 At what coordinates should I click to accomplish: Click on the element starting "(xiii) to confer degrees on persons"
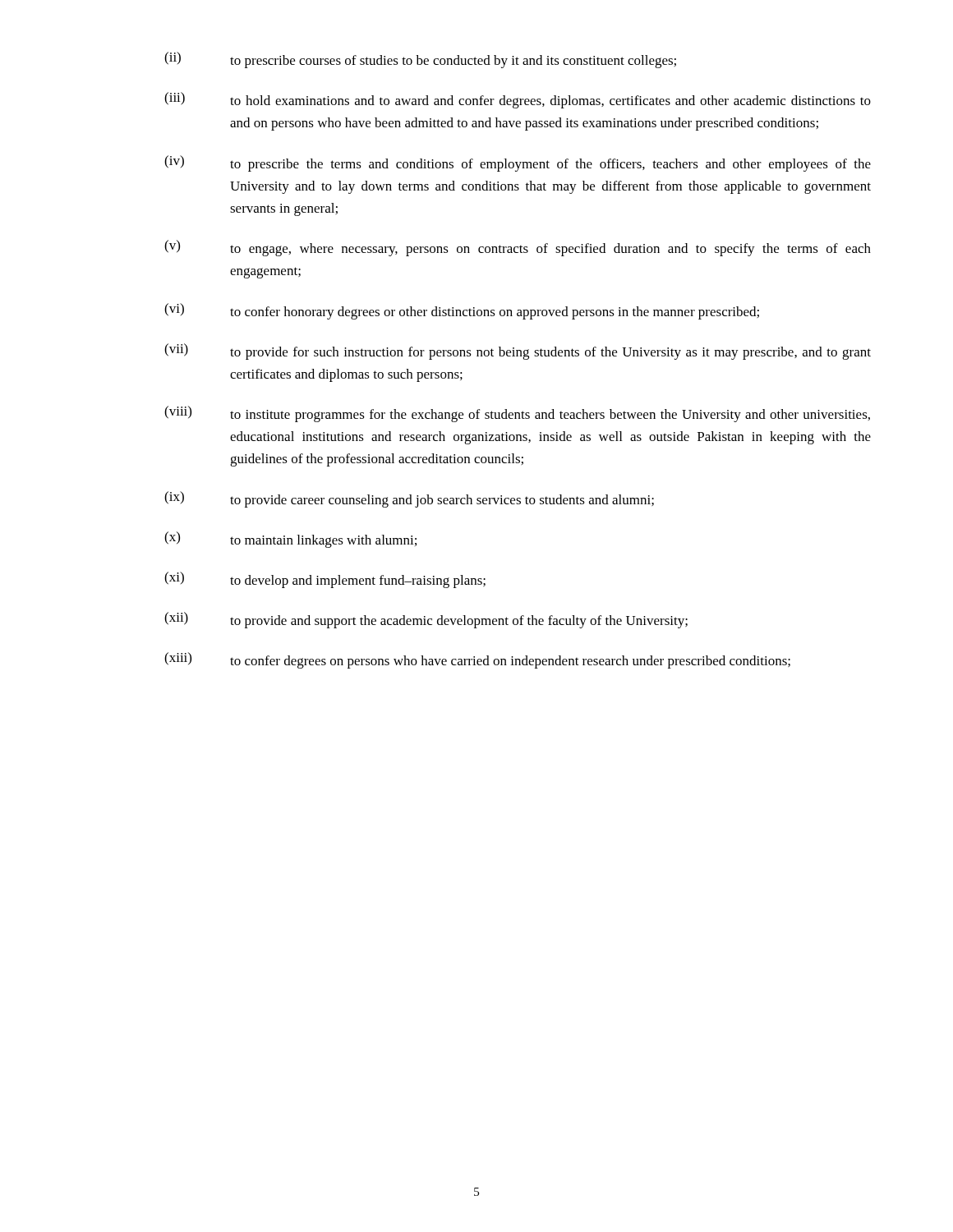(x=518, y=661)
